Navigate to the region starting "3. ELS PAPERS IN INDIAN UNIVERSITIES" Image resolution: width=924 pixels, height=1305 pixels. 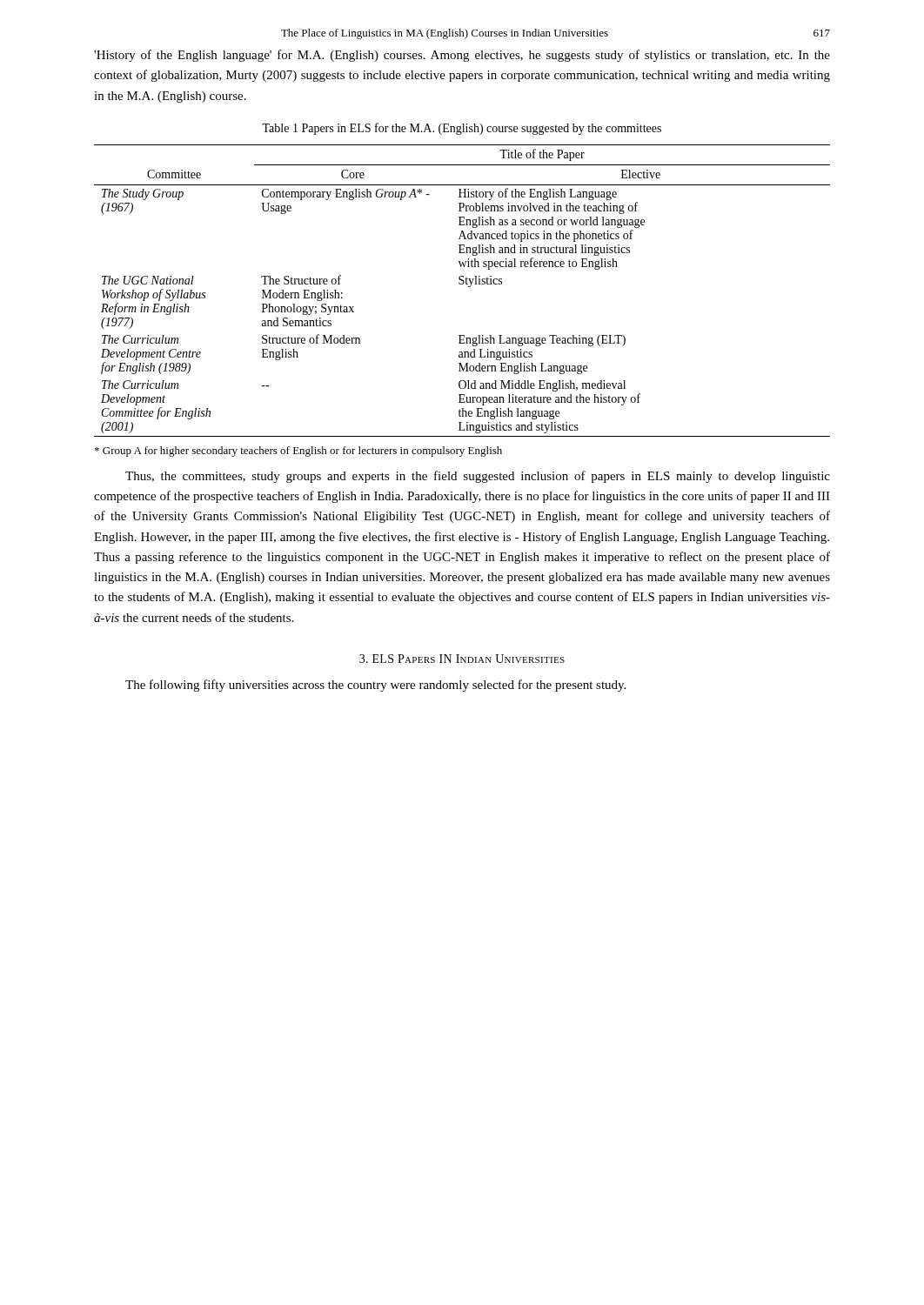[x=462, y=659]
